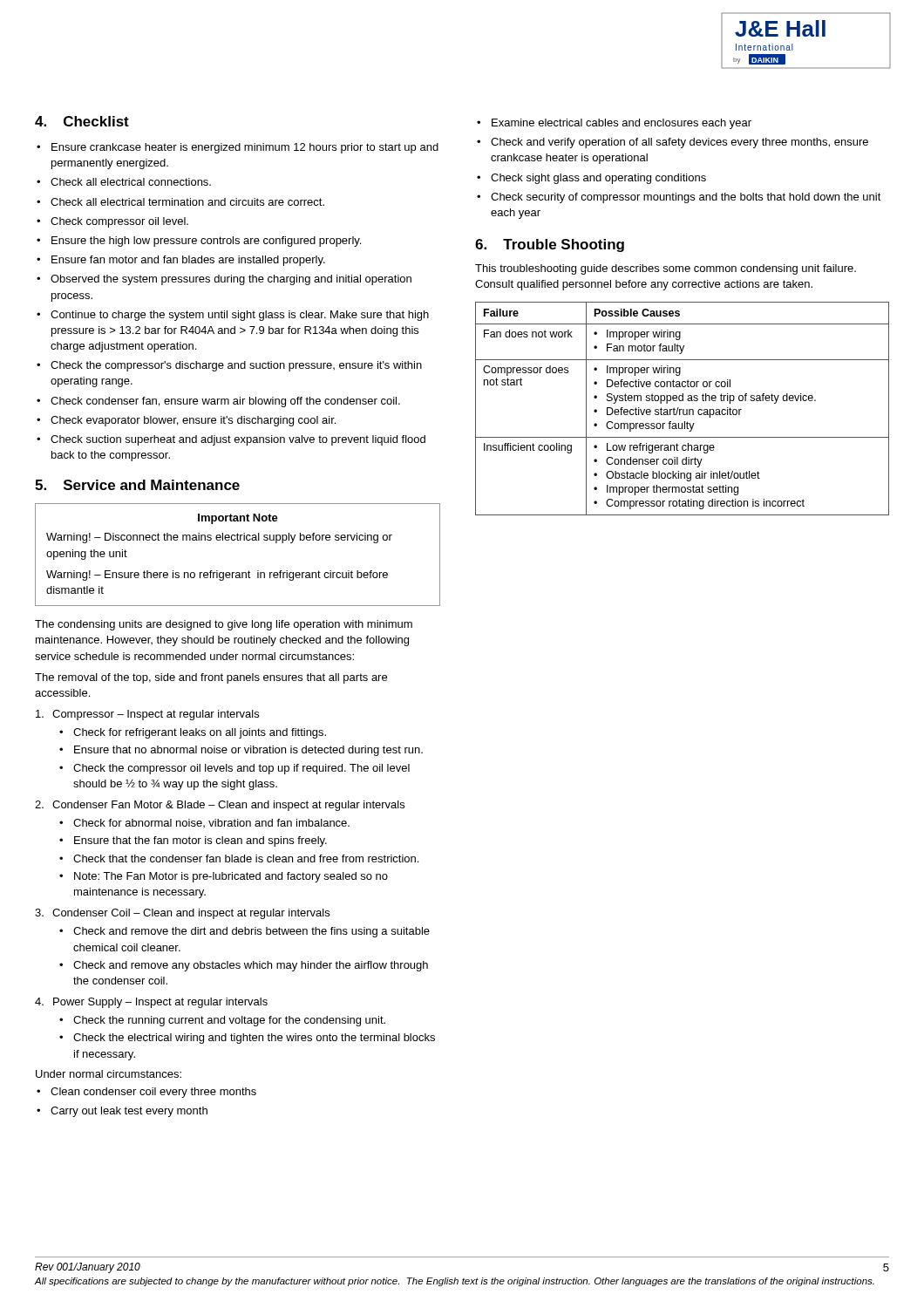
Task: Navigate to the text block starting "The condensing units are designed to give long"
Action: coord(238,659)
